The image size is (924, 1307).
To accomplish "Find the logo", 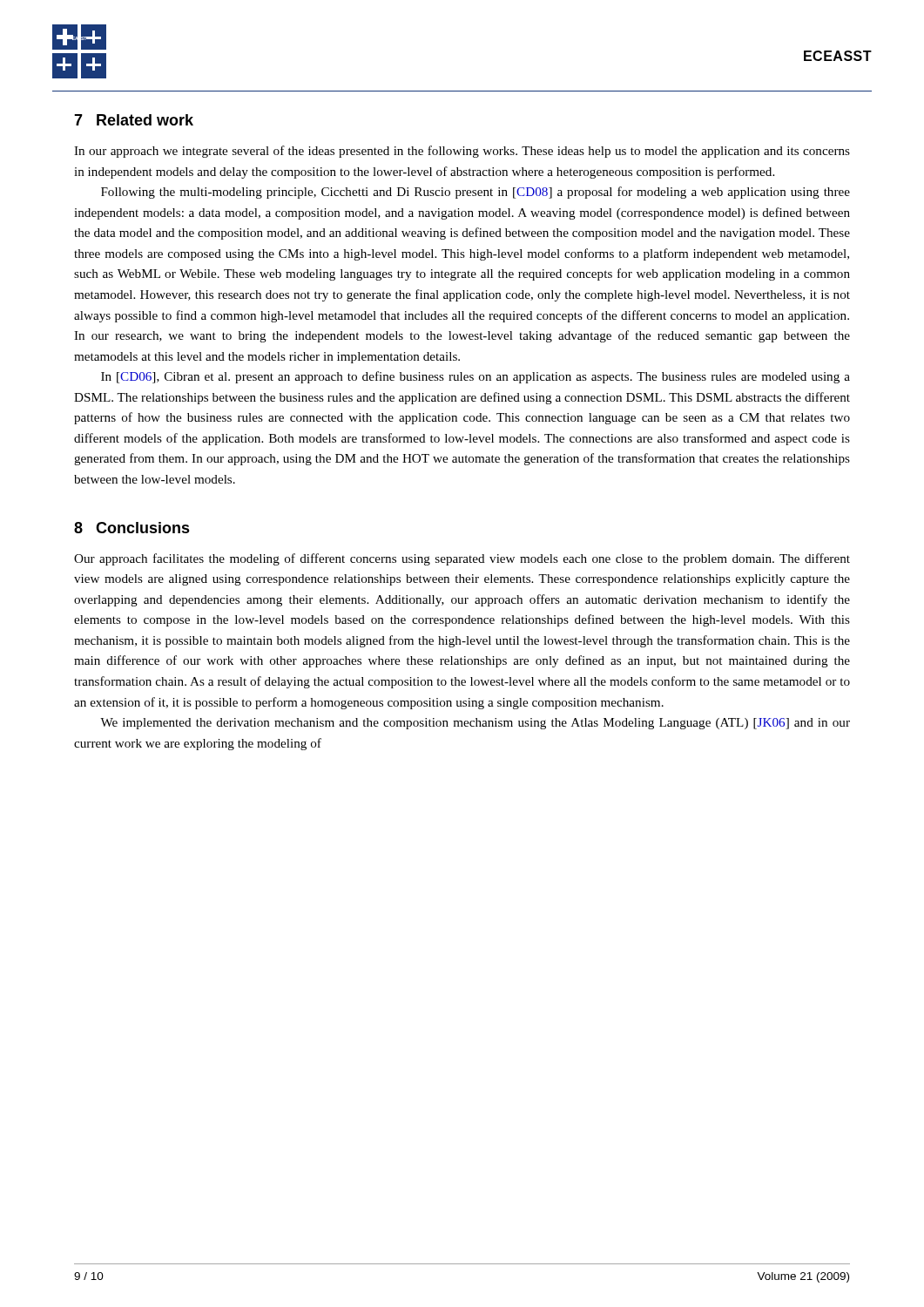I will point(79,51).
